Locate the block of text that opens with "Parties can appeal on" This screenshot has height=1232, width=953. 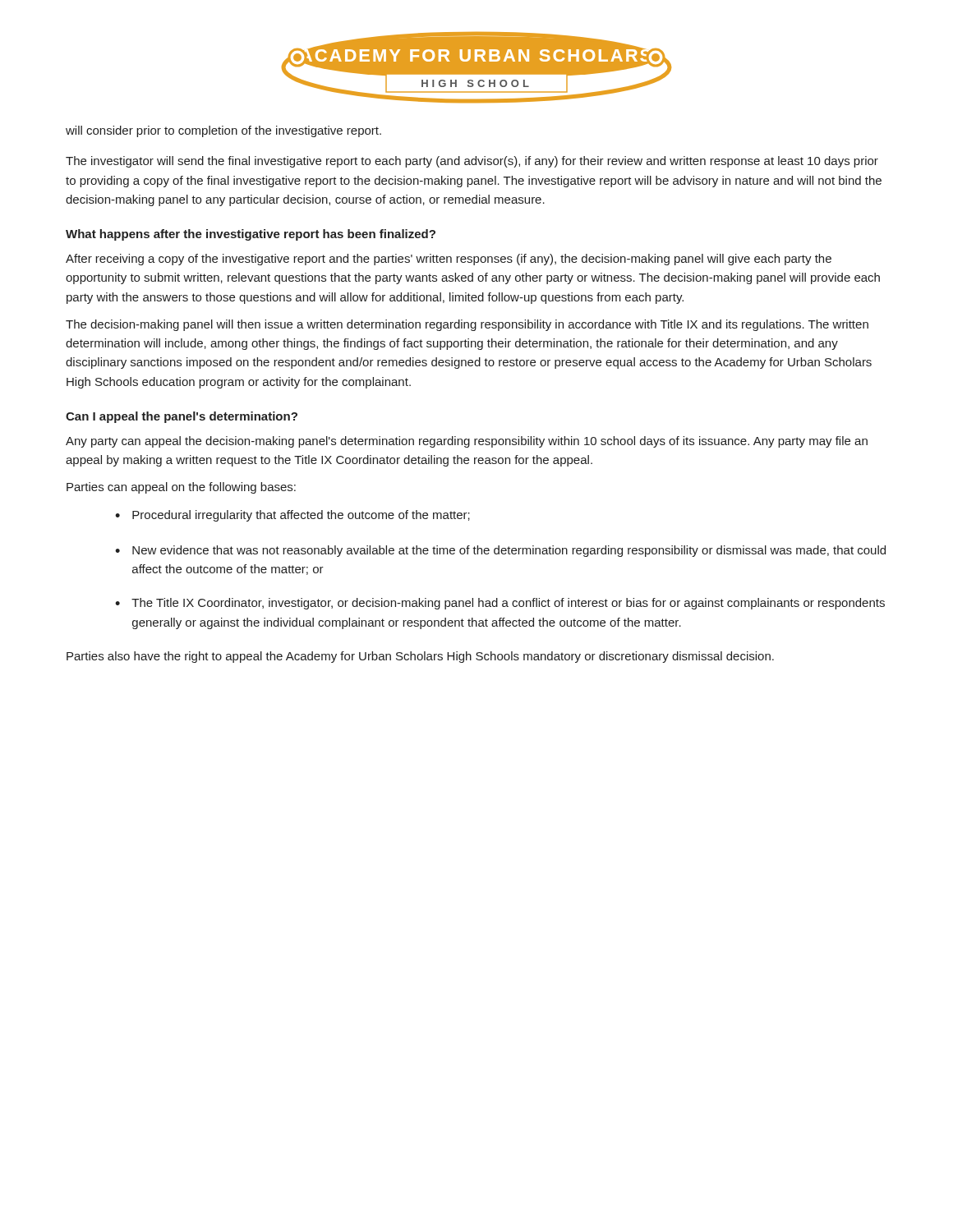[x=181, y=487]
